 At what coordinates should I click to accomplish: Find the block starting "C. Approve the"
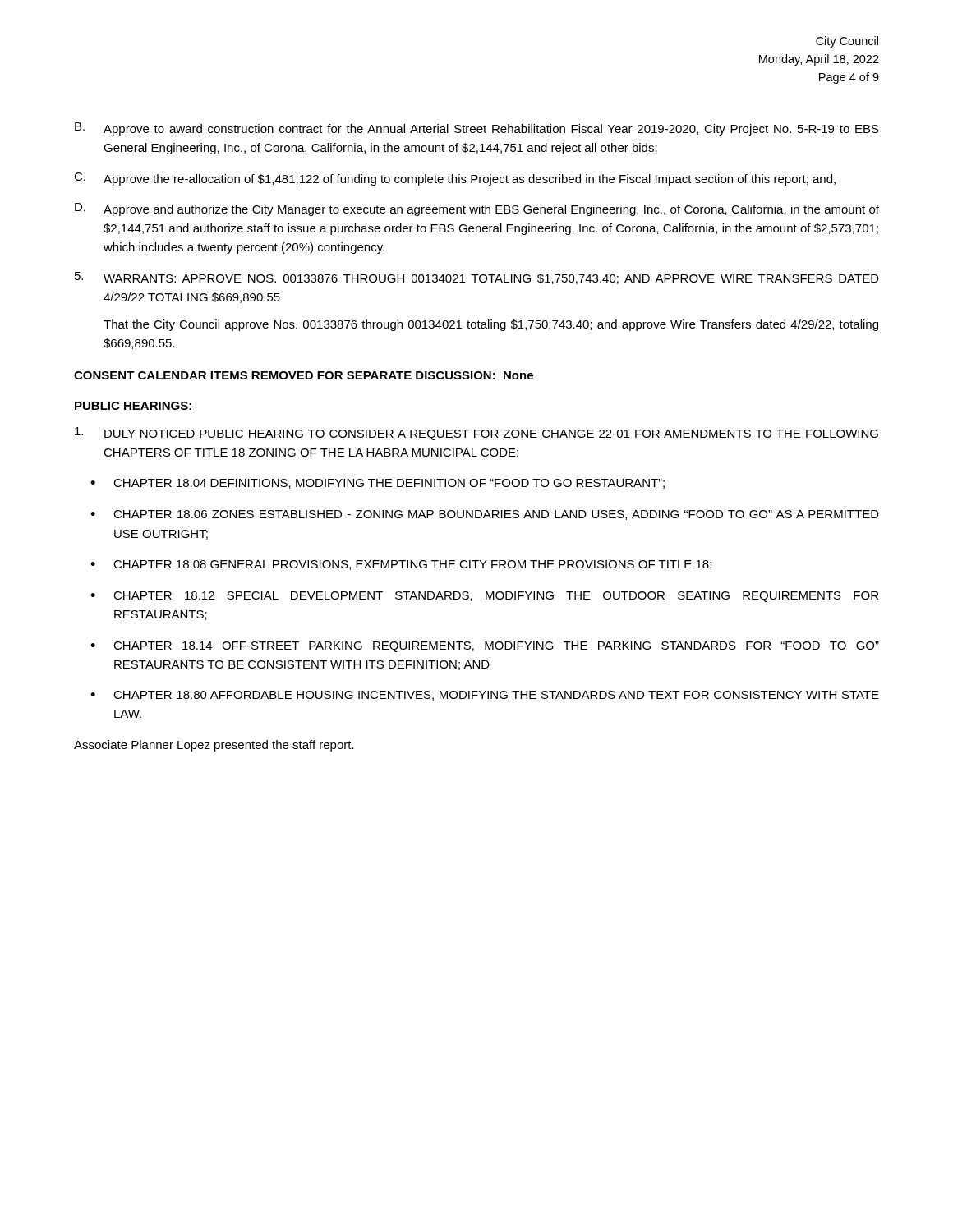pos(476,178)
